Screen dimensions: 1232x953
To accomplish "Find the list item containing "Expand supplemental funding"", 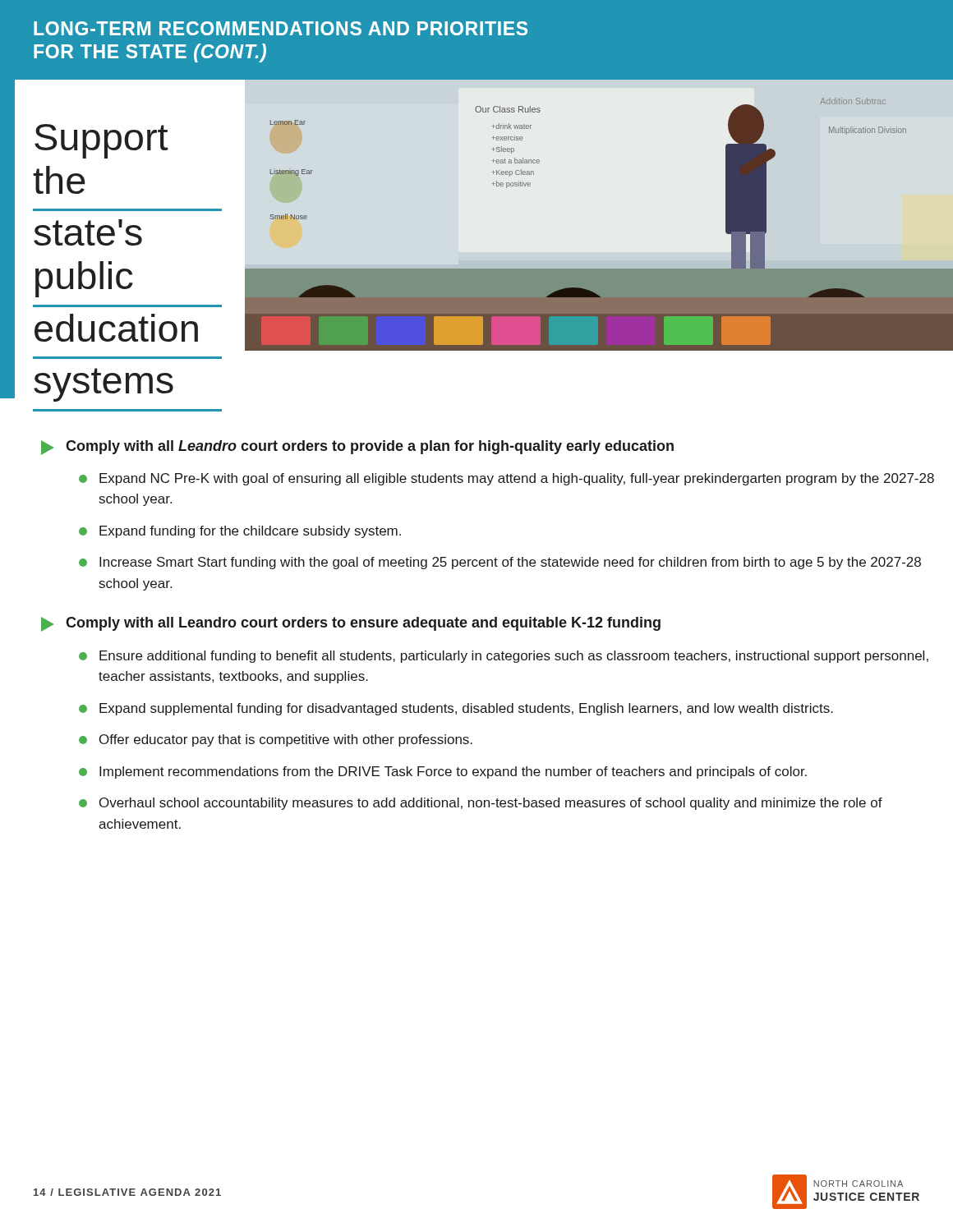I will [456, 708].
